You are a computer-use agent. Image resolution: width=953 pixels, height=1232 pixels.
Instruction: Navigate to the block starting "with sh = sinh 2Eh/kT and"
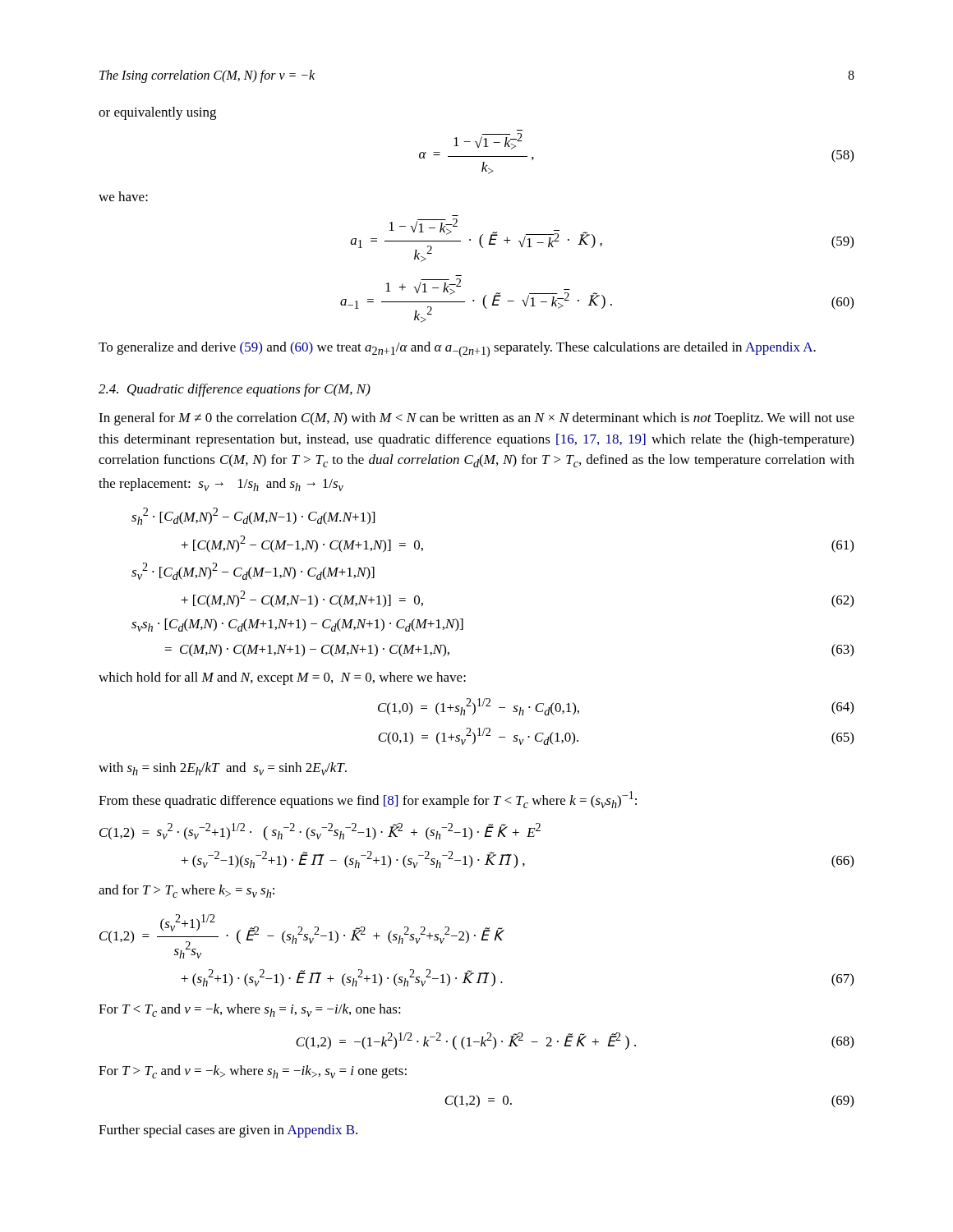coord(223,769)
